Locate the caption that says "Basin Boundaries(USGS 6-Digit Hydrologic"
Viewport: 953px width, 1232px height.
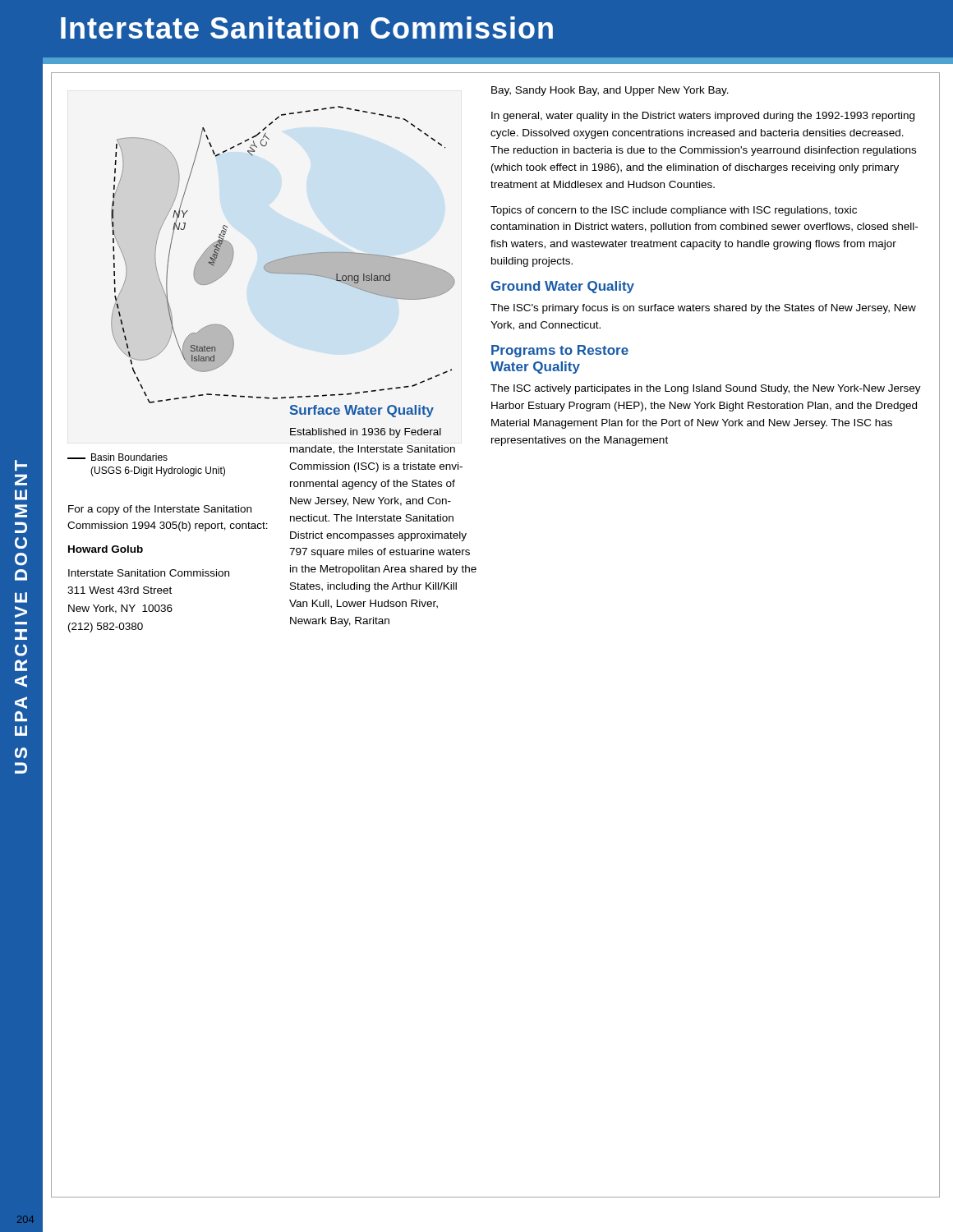182,465
